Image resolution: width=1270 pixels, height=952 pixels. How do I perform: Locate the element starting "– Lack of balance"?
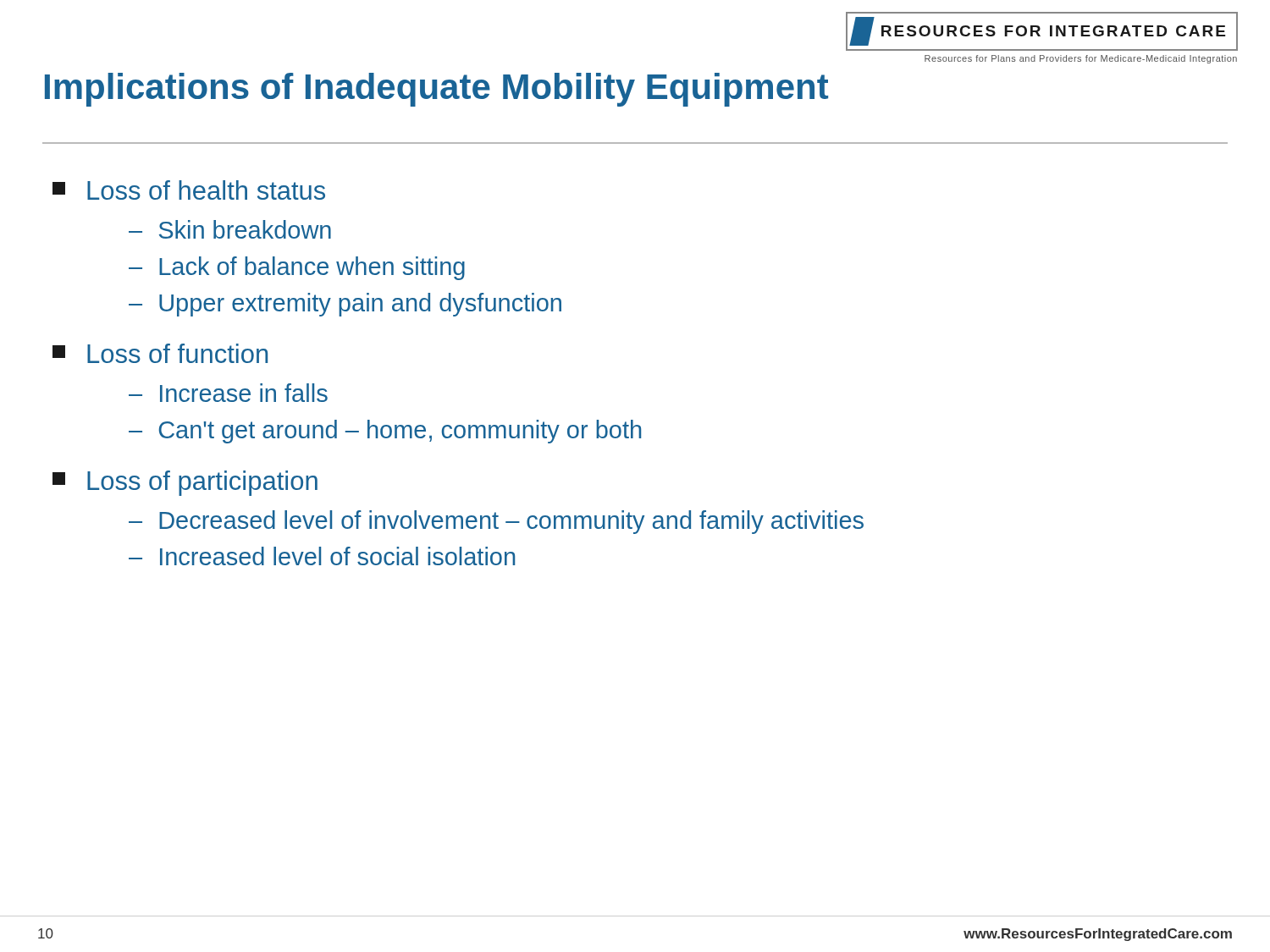297,267
